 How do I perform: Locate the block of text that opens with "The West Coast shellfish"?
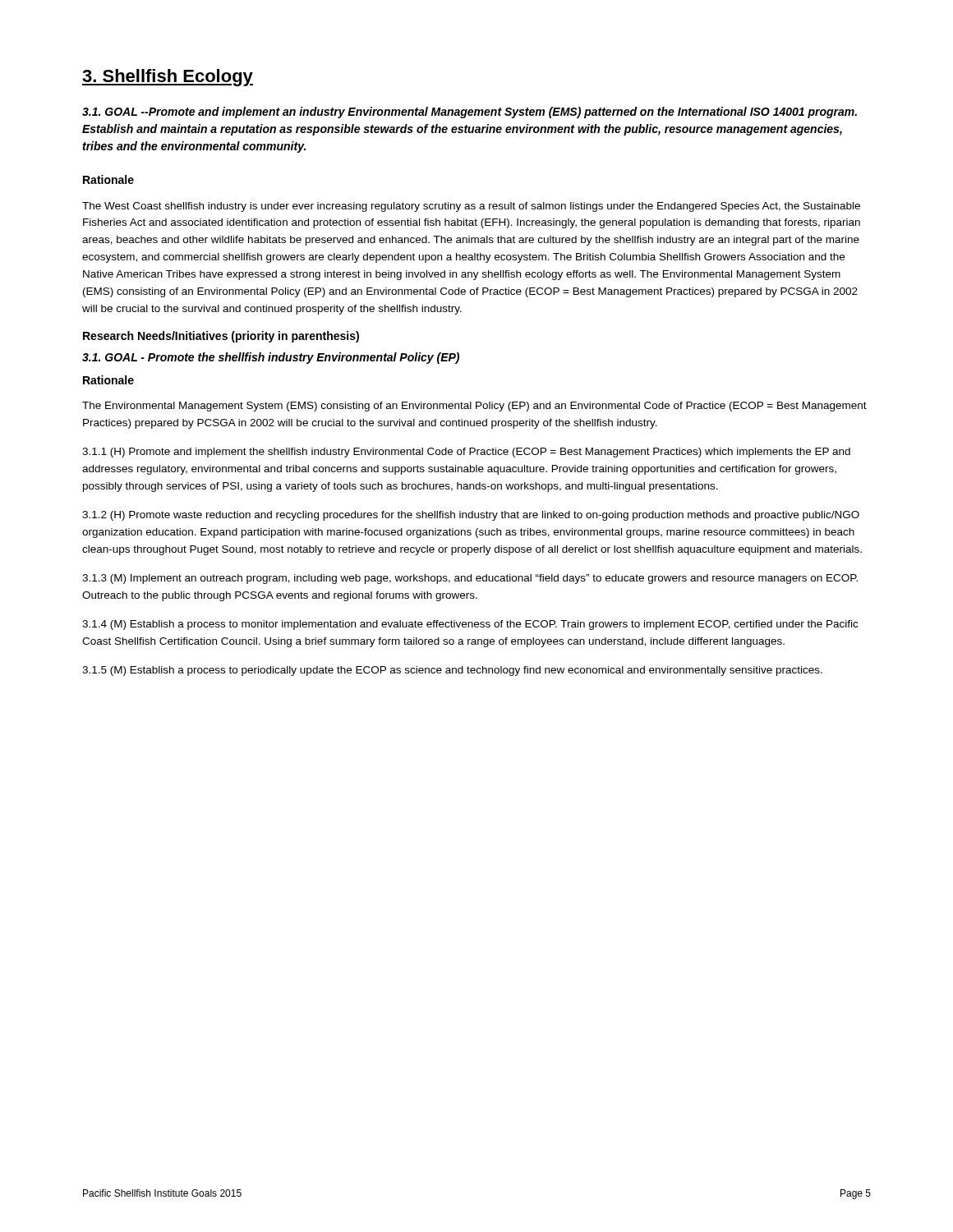pyautogui.click(x=476, y=258)
